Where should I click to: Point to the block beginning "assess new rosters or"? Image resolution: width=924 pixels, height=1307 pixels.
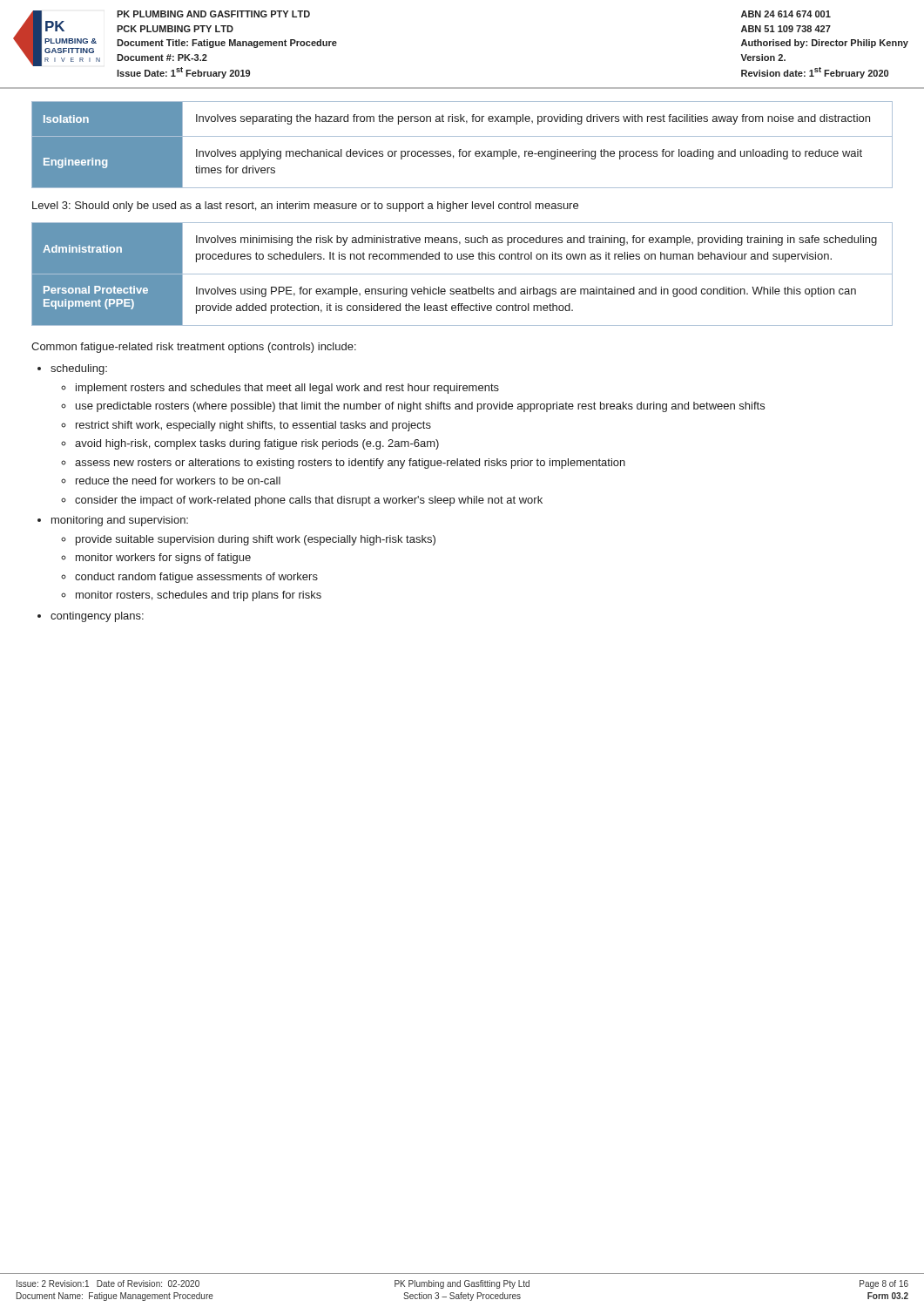[x=350, y=462]
